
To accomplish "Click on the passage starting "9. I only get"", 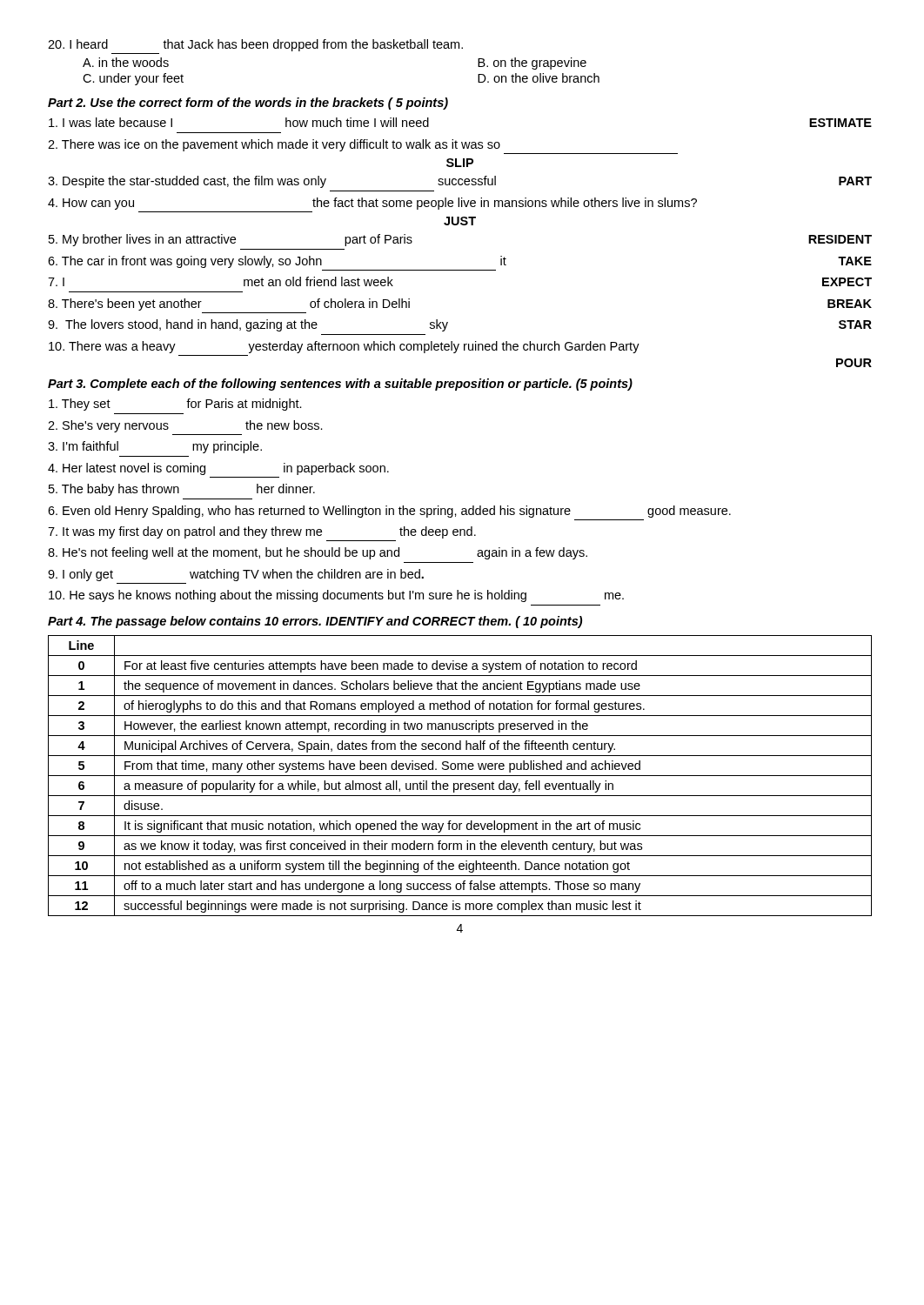I will 236,576.
